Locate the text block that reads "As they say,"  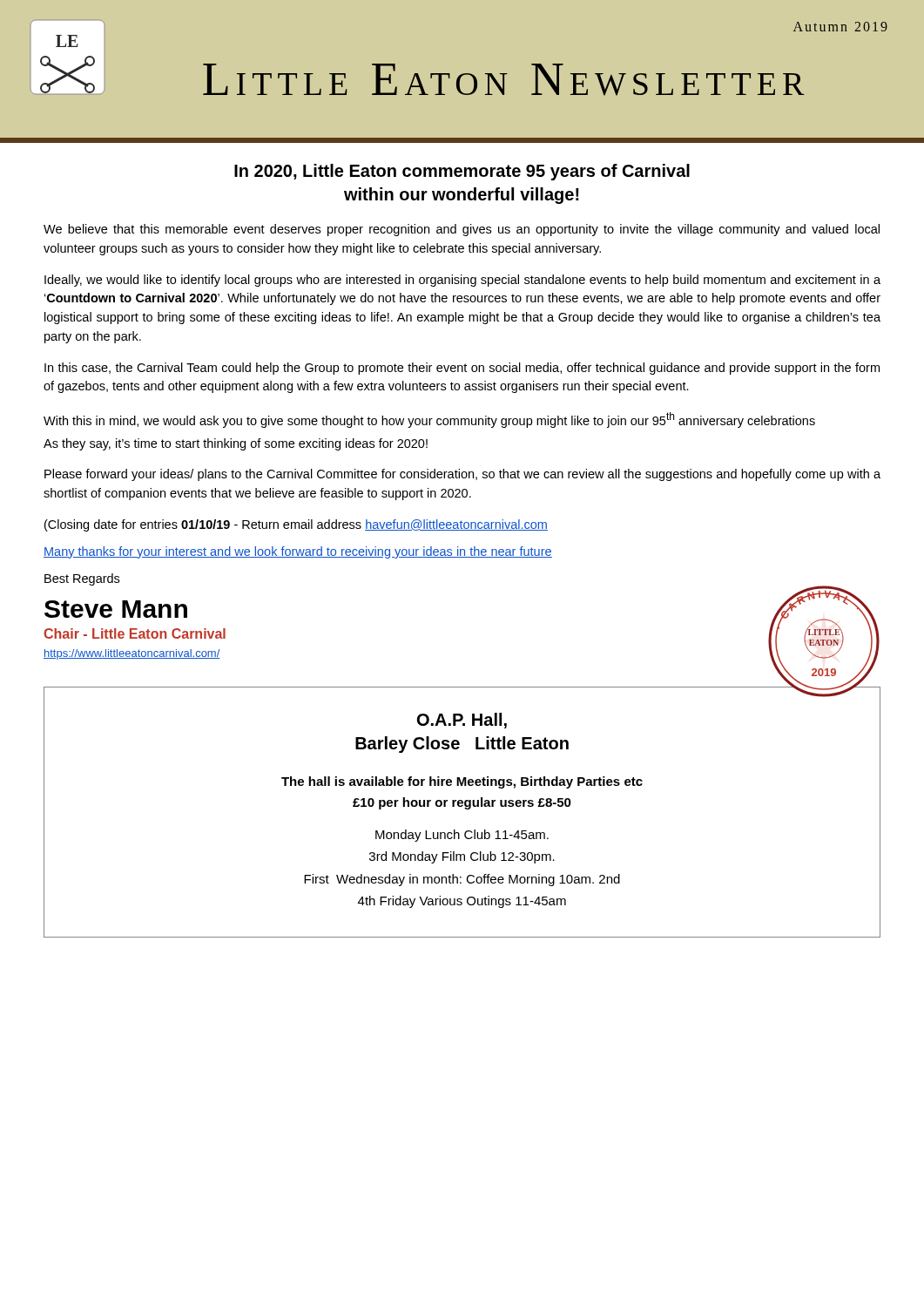point(236,443)
